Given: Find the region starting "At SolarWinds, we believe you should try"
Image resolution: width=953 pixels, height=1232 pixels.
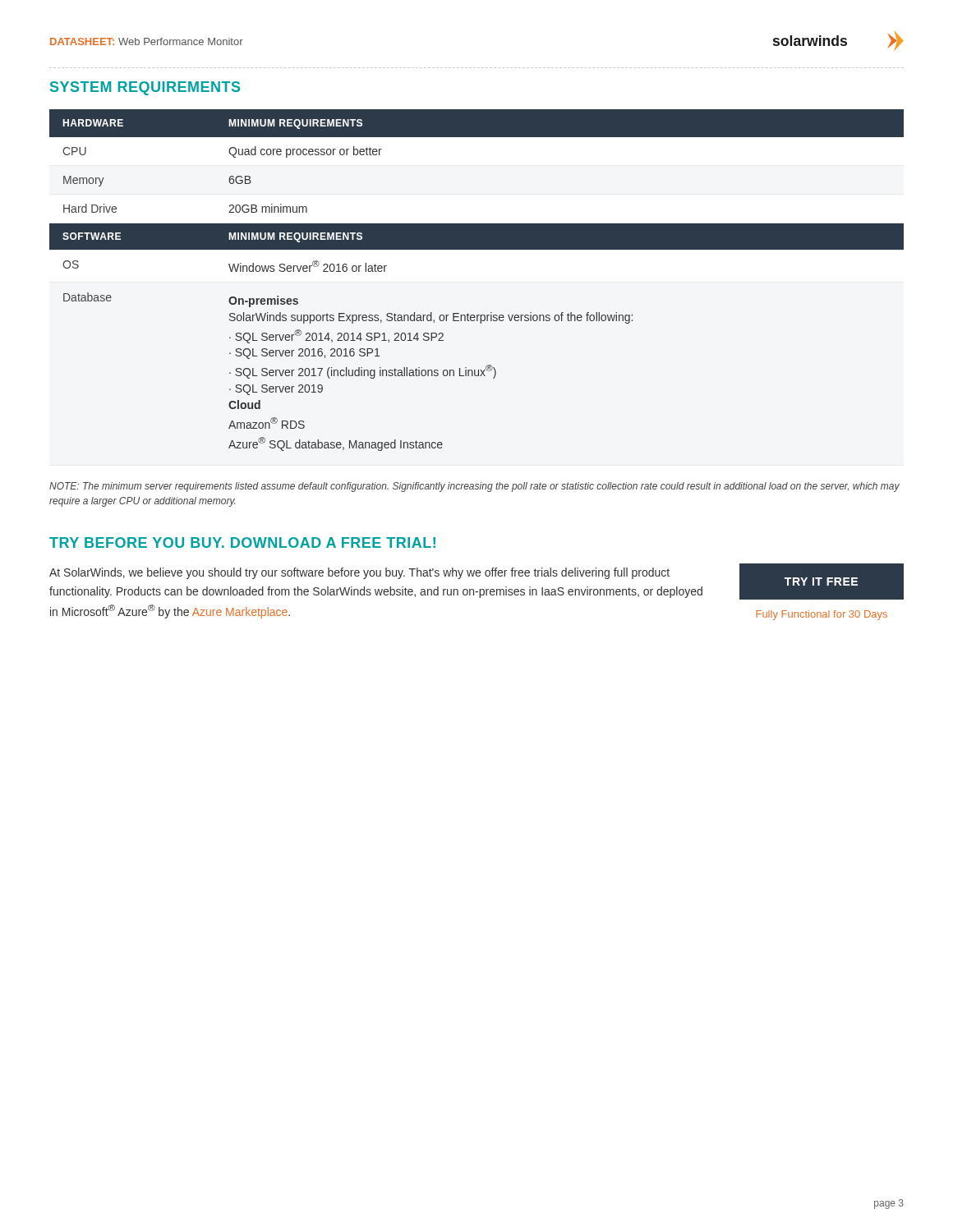Looking at the screenshot, I should 376,592.
